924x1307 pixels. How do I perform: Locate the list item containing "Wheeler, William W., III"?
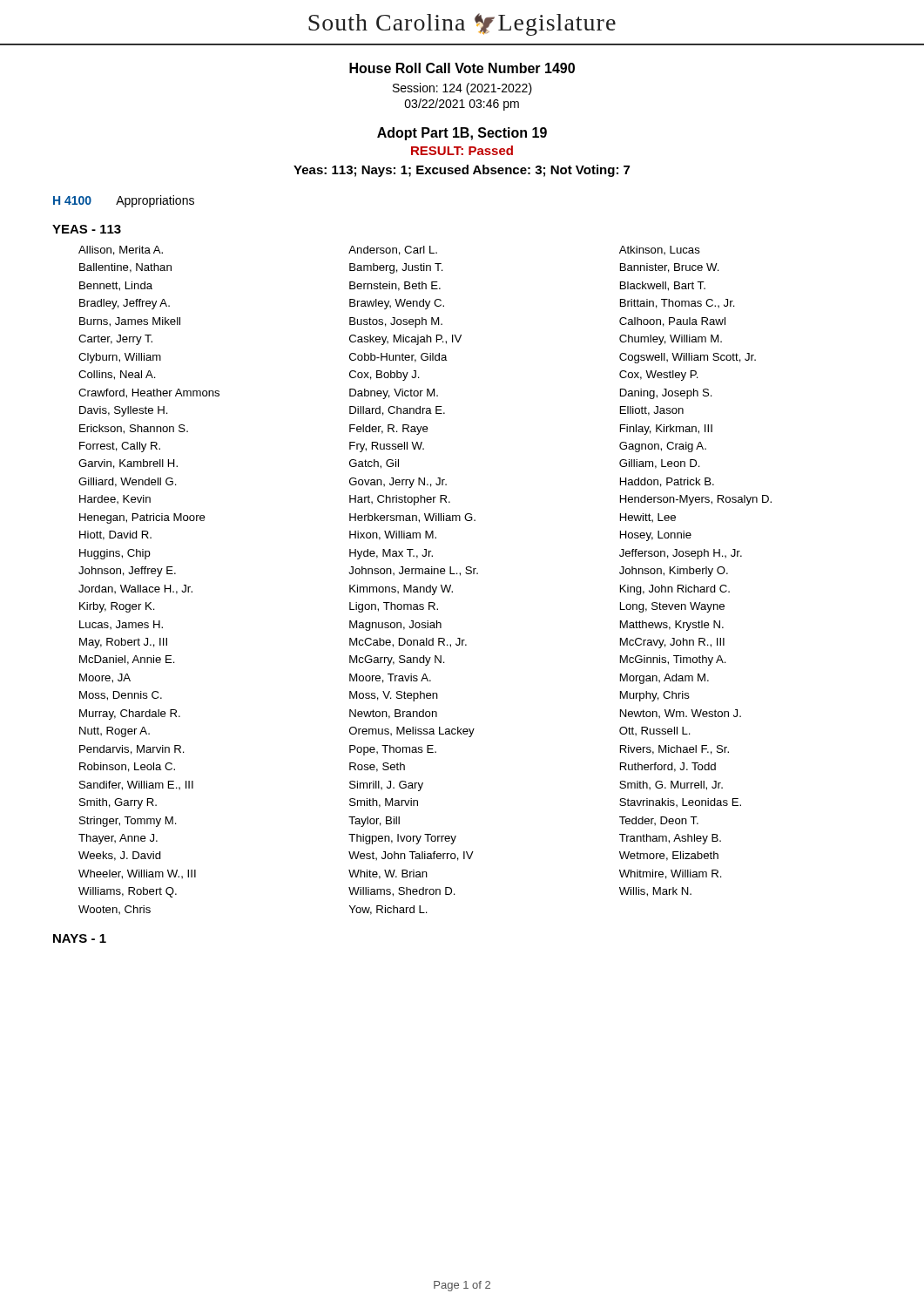click(x=137, y=873)
